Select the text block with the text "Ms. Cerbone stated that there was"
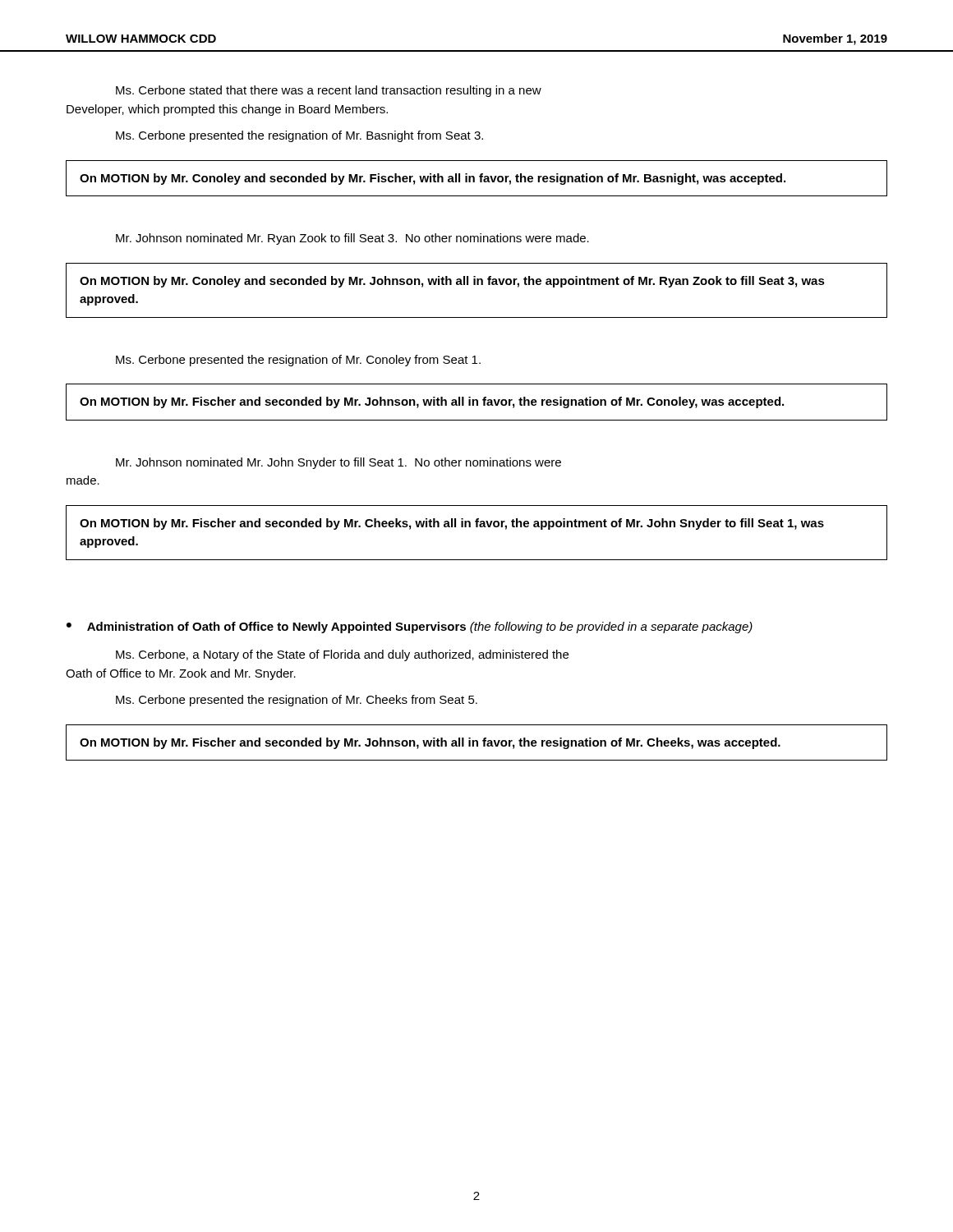Image resolution: width=953 pixels, height=1232 pixels. [303, 91]
